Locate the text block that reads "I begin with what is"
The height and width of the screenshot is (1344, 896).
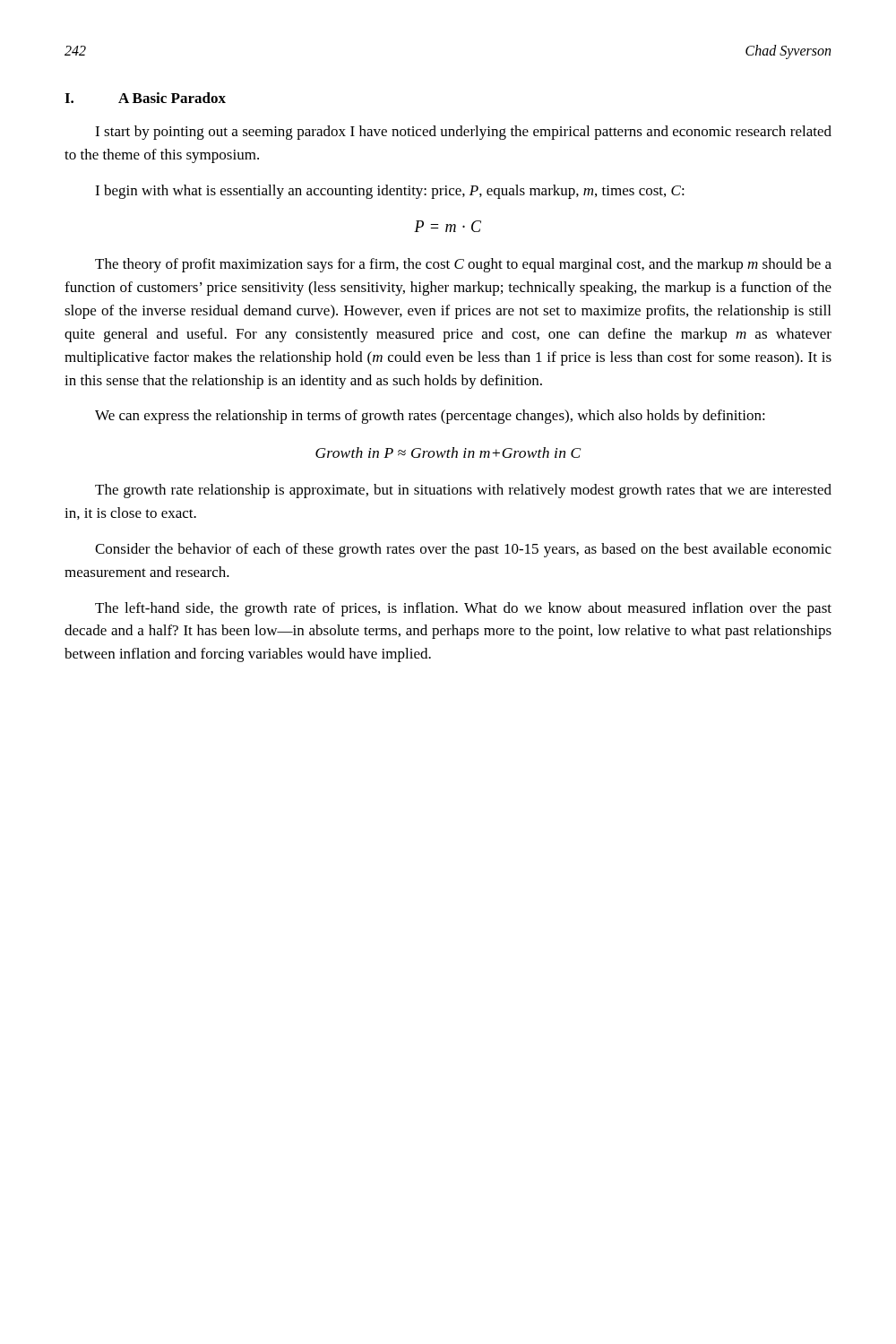tap(448, 190)
